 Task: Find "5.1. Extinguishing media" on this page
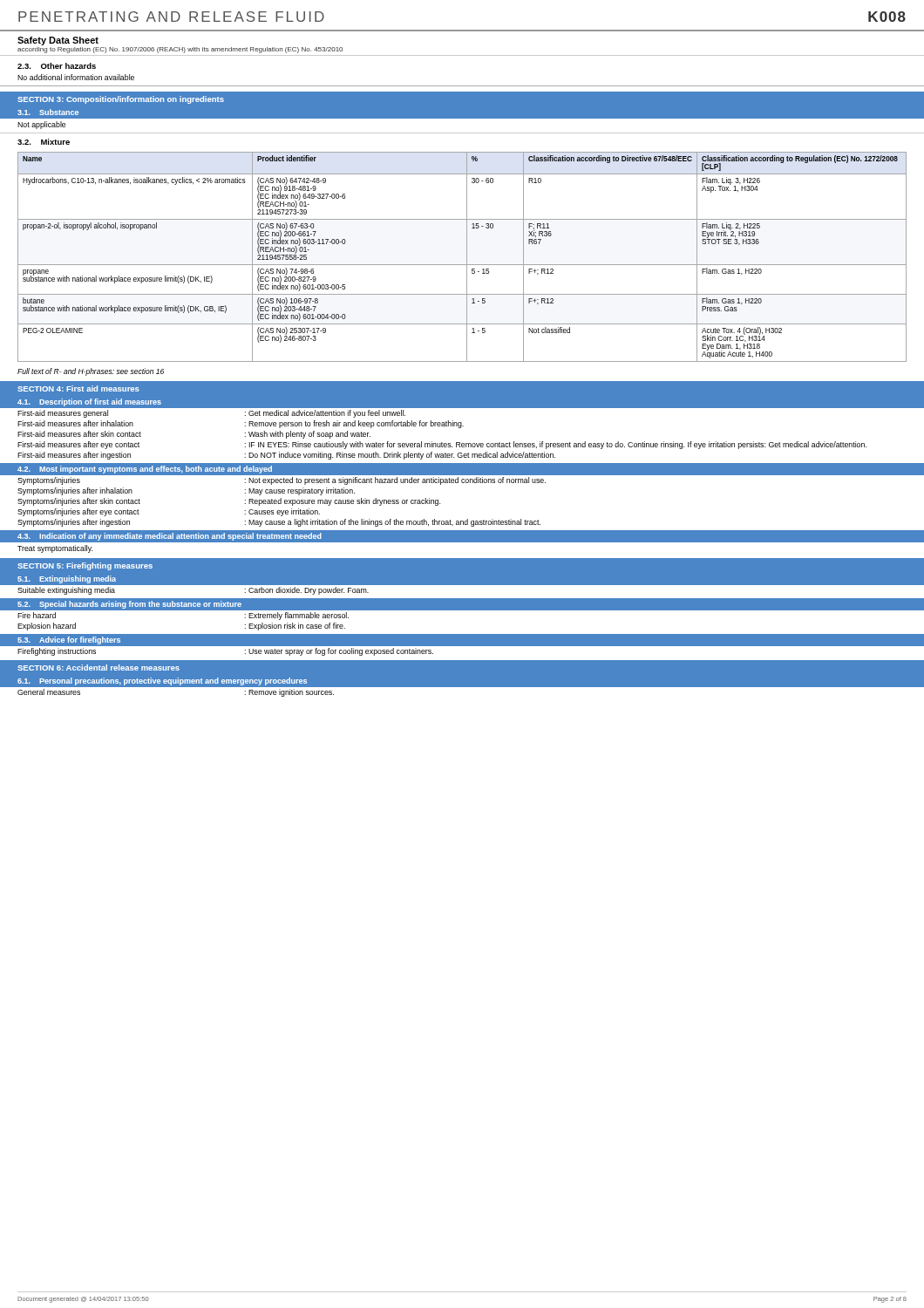click(67, 579)
